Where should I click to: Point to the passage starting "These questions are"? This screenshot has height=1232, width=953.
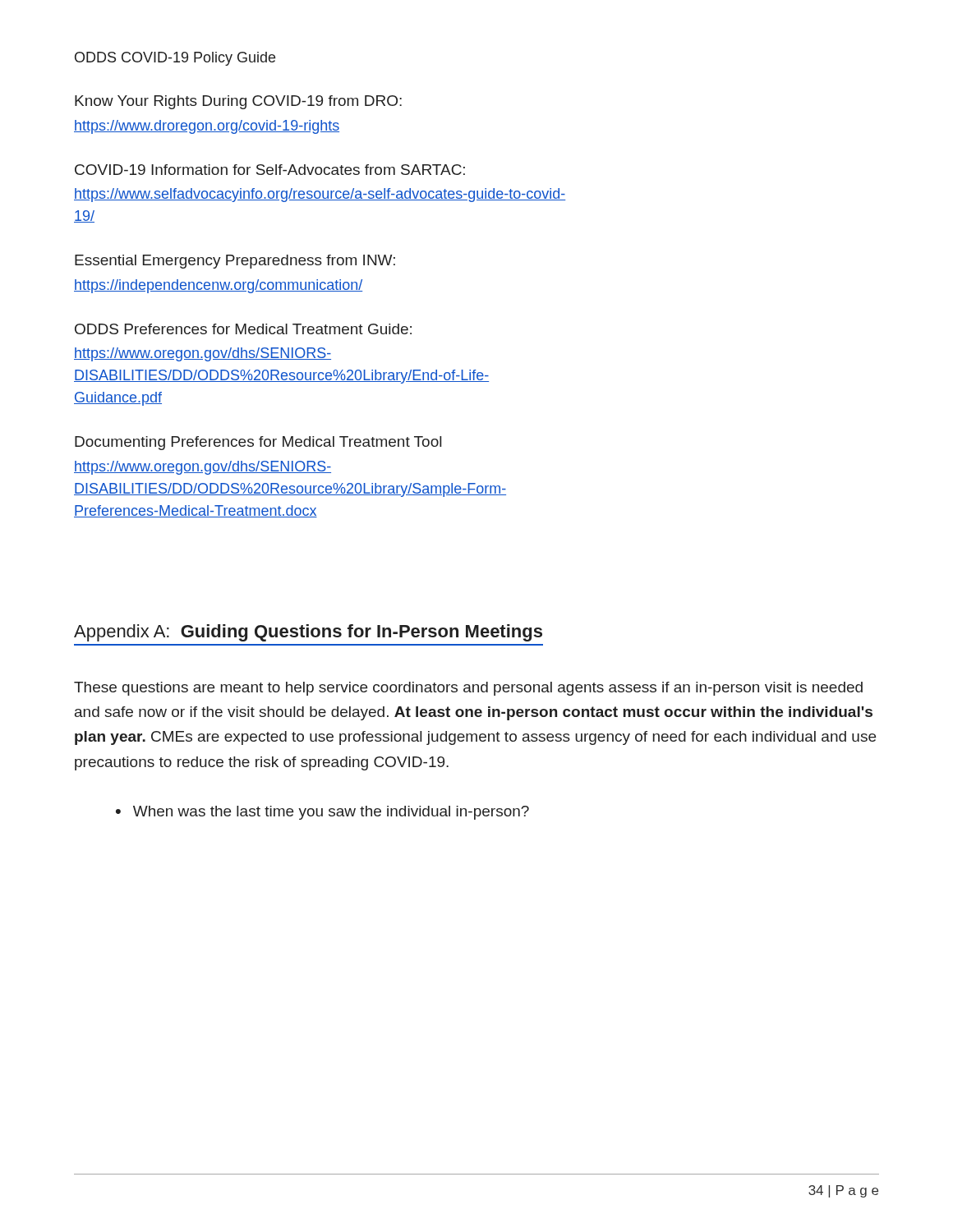pyautogui.click(x=475, y=724)
